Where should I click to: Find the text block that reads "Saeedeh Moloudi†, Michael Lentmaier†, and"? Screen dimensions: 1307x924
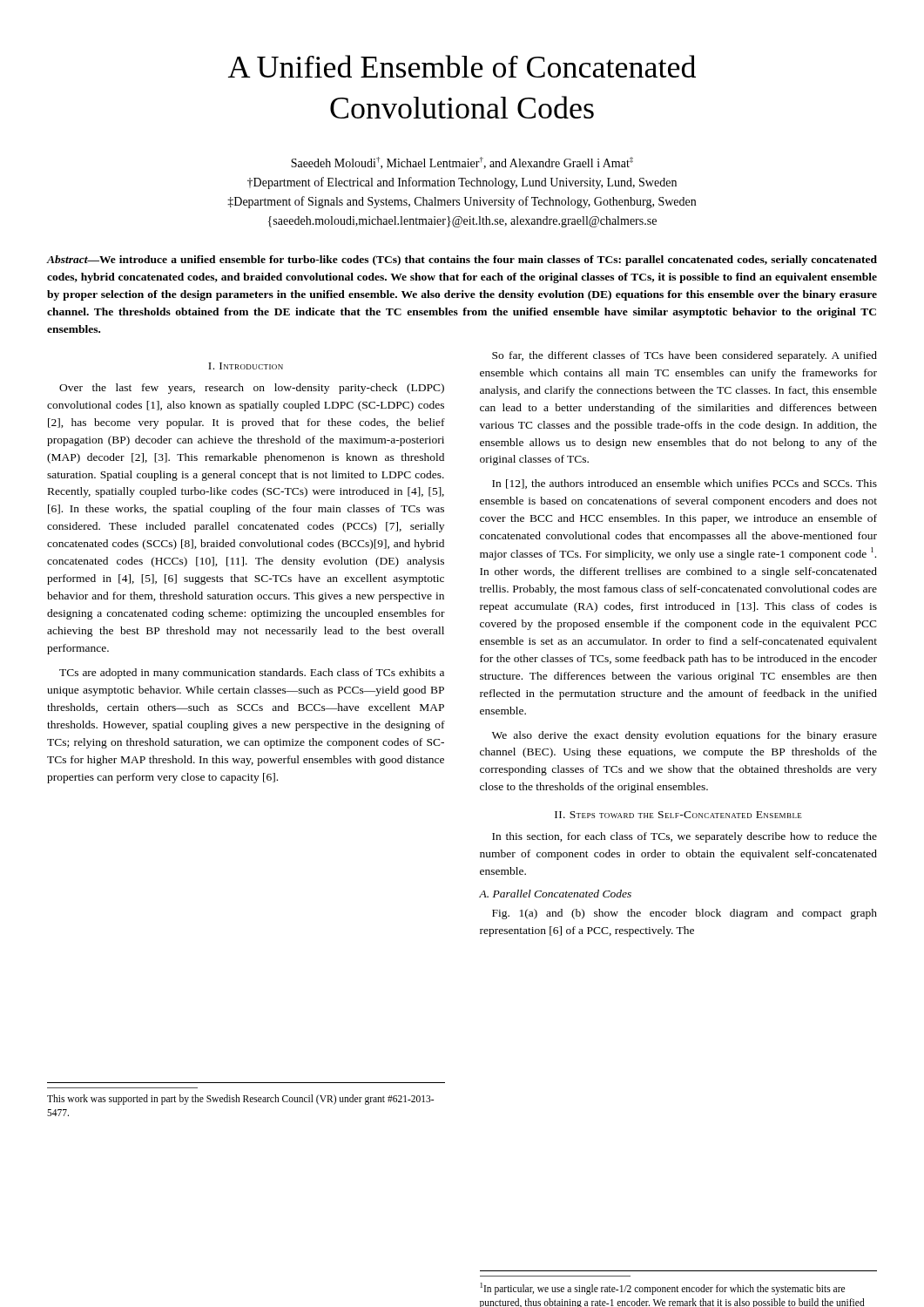(x=462, y=191)
